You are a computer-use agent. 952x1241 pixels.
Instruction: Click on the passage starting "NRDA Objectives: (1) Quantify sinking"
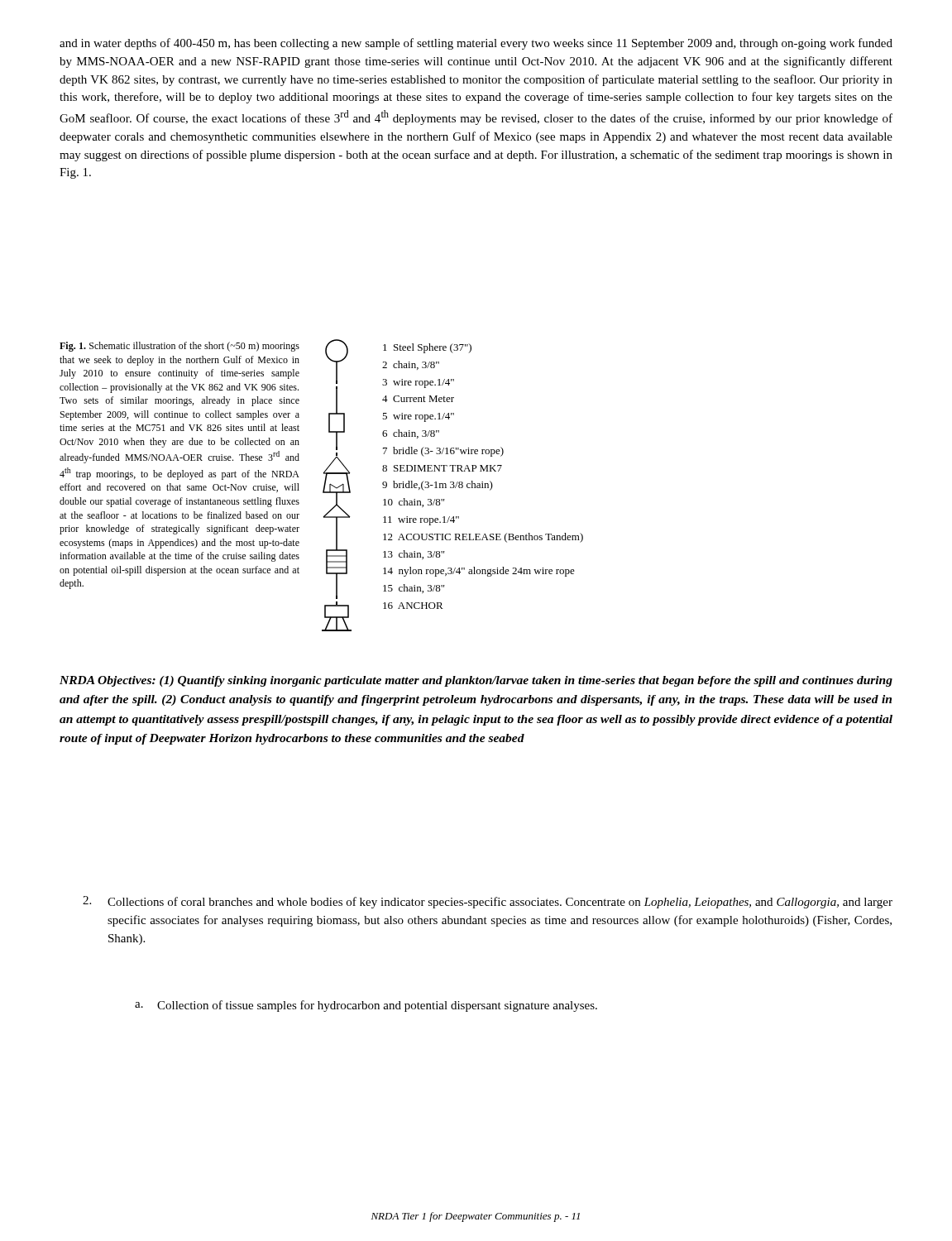476,708
